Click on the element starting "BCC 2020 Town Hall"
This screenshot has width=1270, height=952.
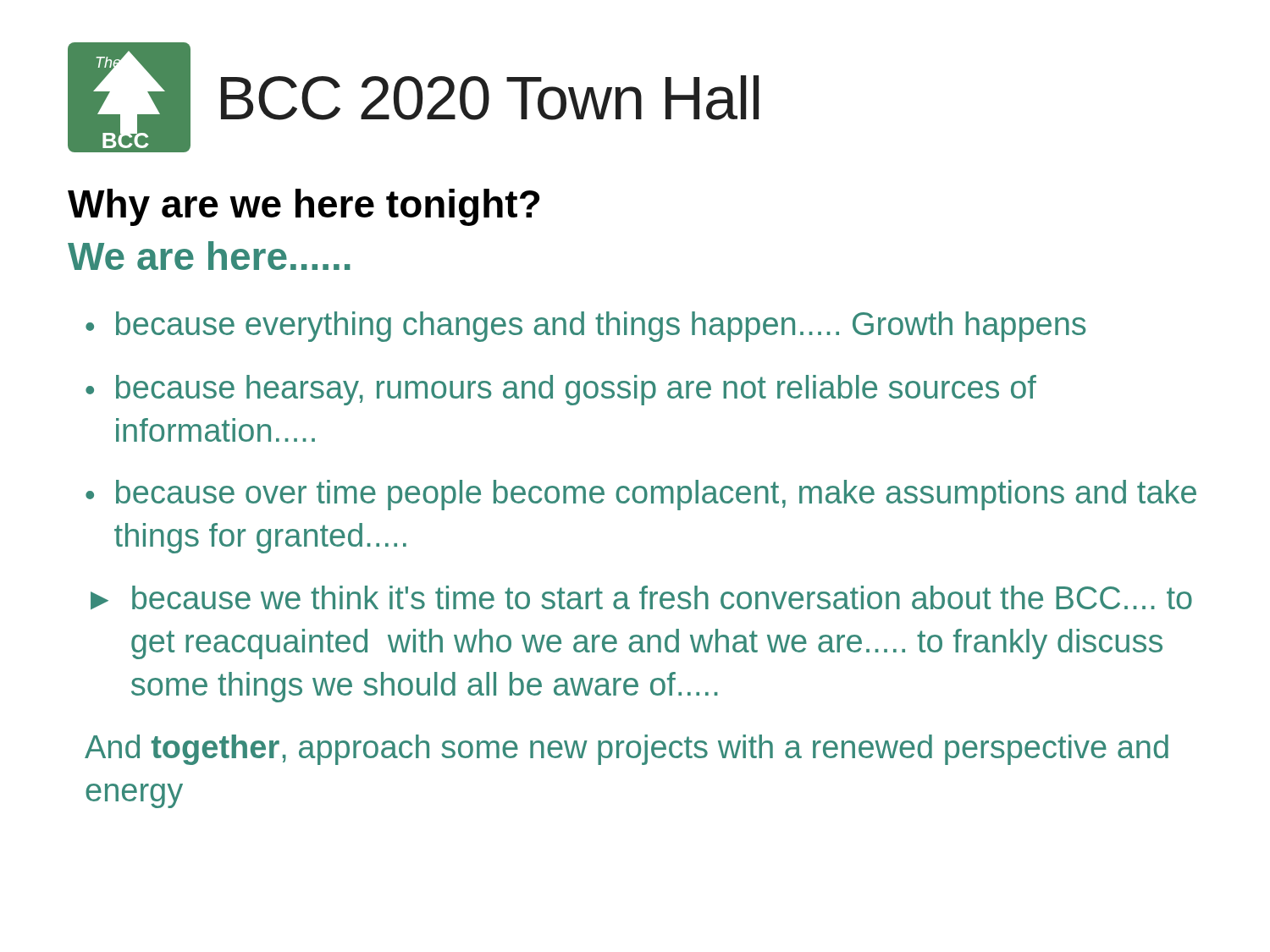(489, 99)
